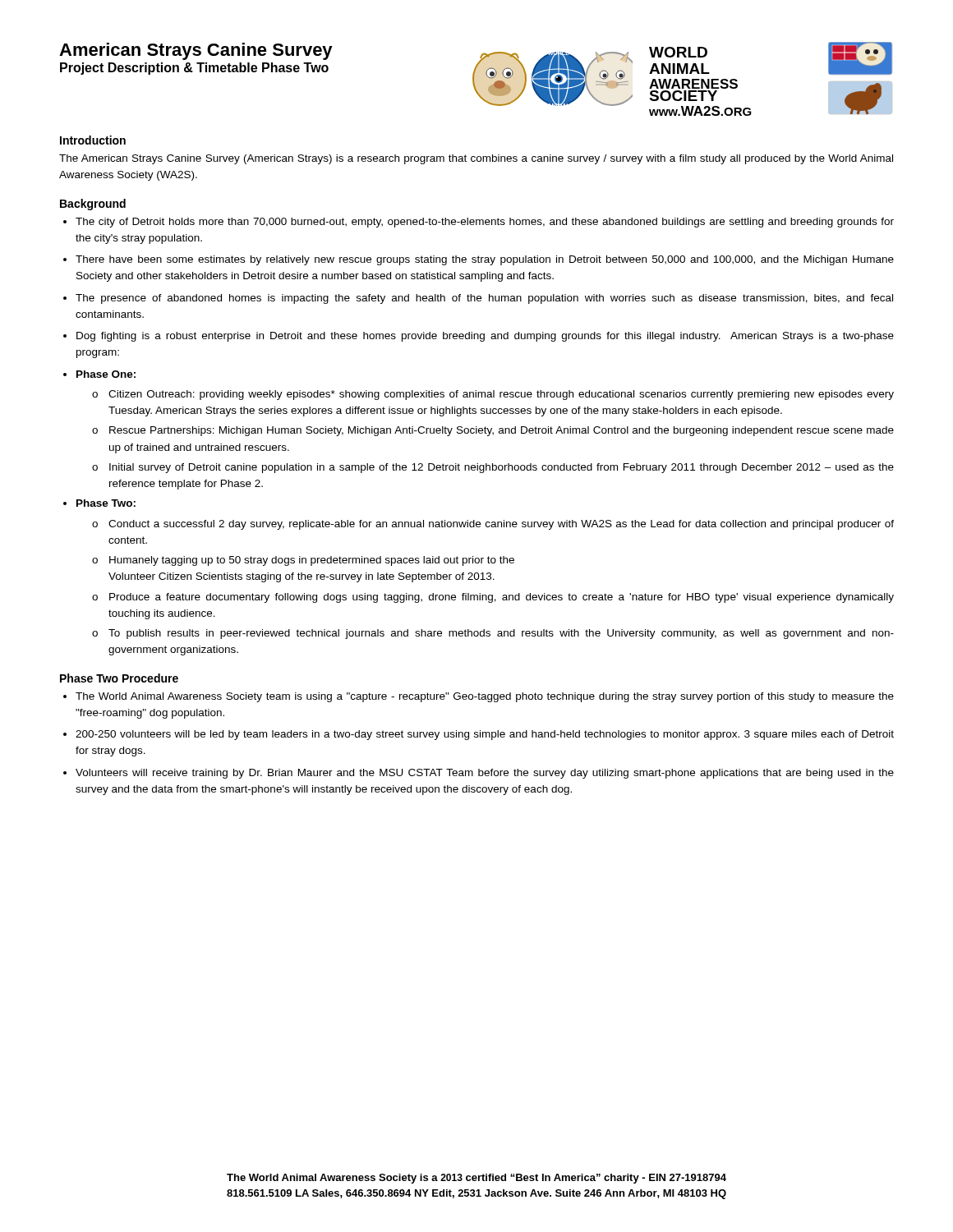Select the list item containing "The presence of abandoned homes is impacting"

(x=485, y=306)
